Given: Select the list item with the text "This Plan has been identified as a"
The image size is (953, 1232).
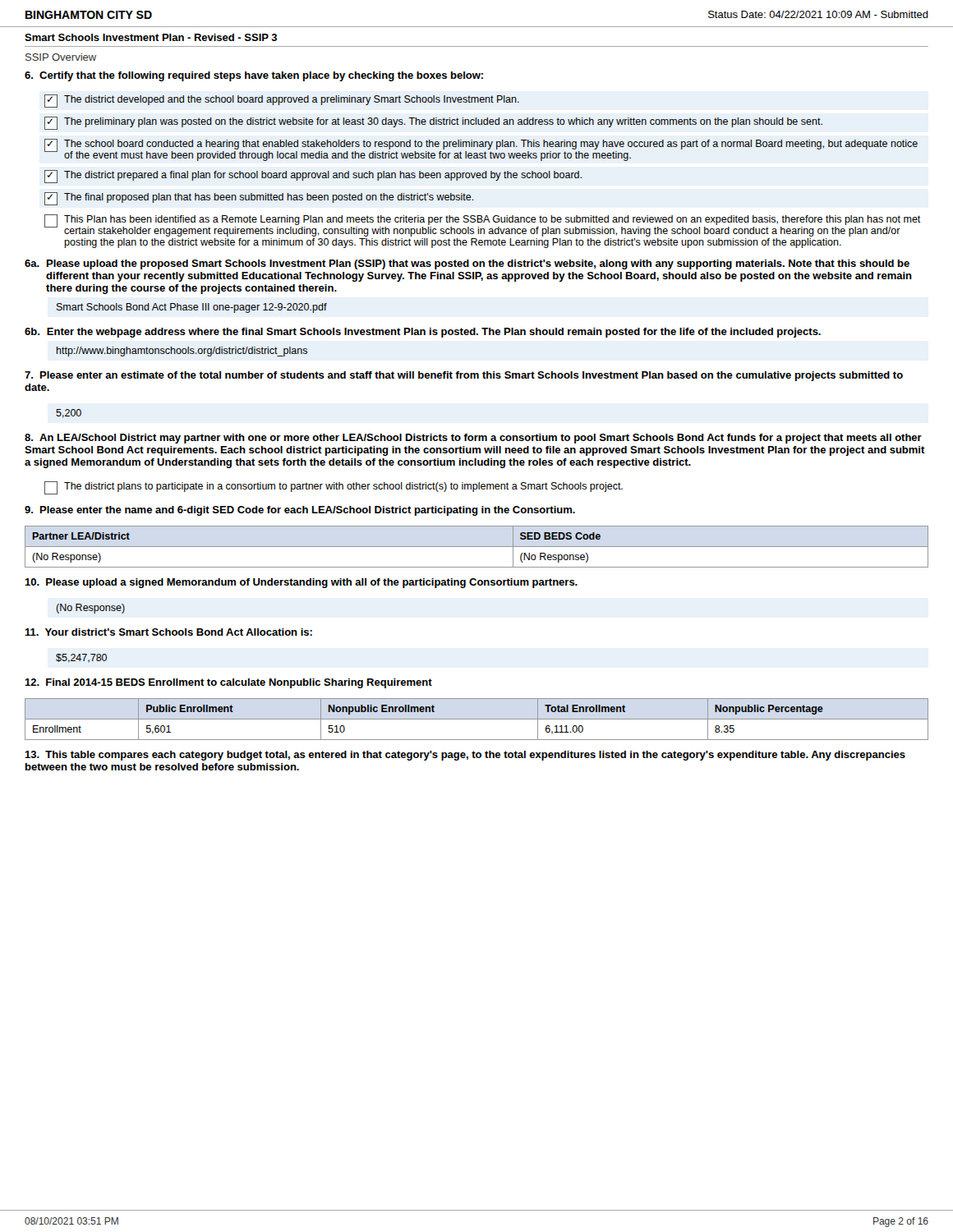Looking at the screenshot, I should click(x=484, y=231).
